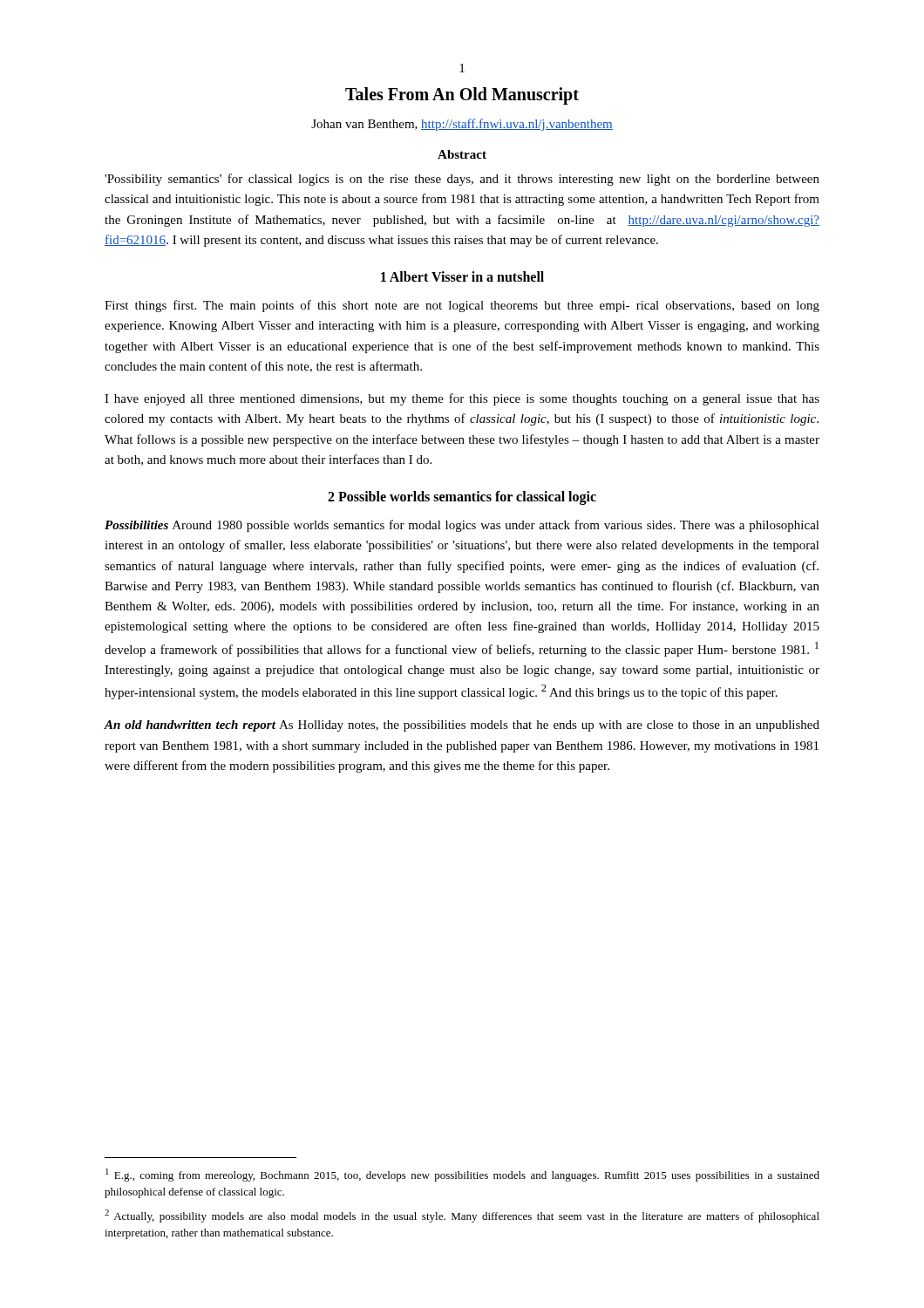This screenshot has height=1308, width=924.
Task: Select the text block that reads "'Possibility semantics' for classical logics is on"
Action: pyautogui.click(x=462, y=209)
